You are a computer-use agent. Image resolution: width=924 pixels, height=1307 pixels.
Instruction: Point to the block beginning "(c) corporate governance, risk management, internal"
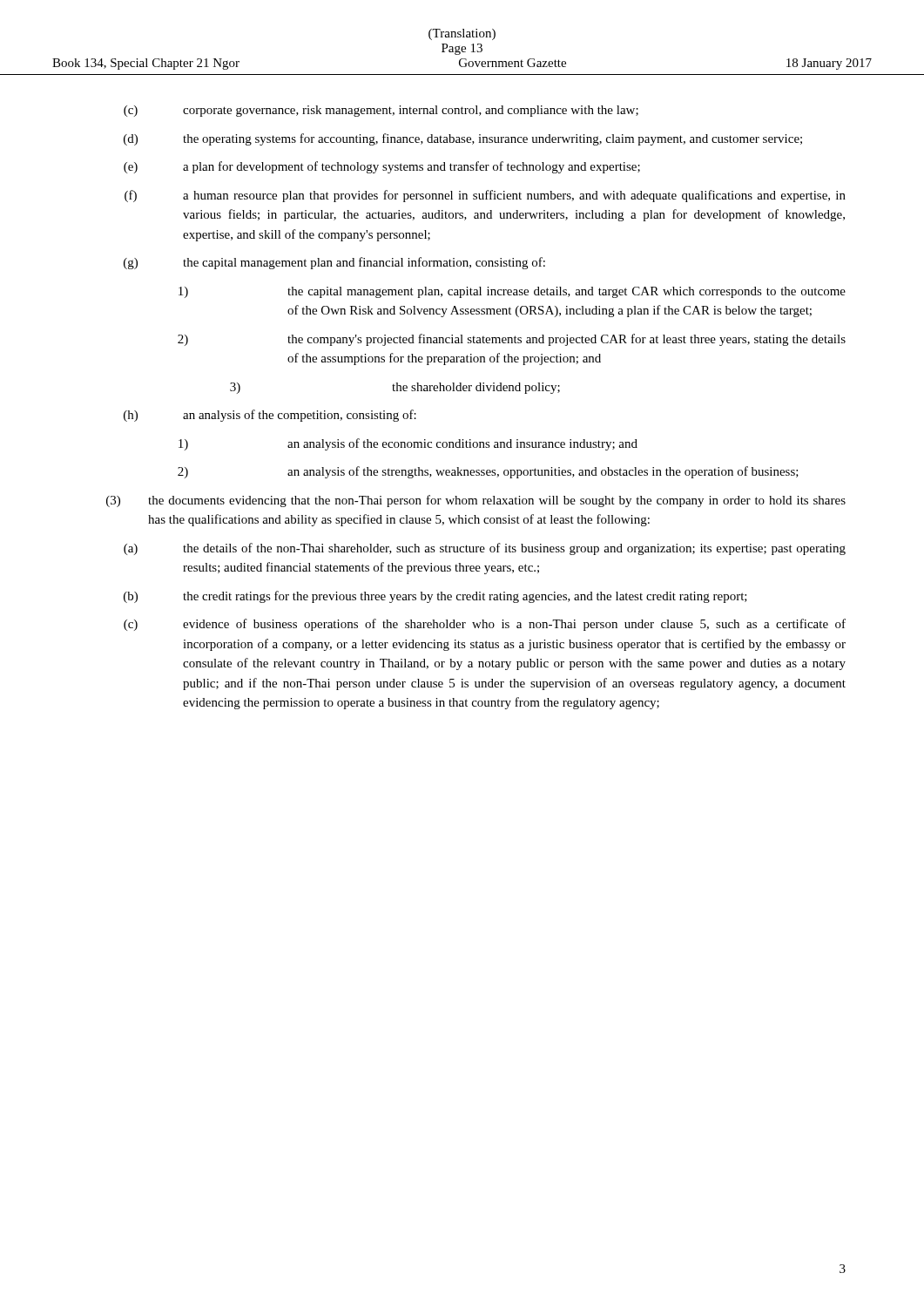462,110
